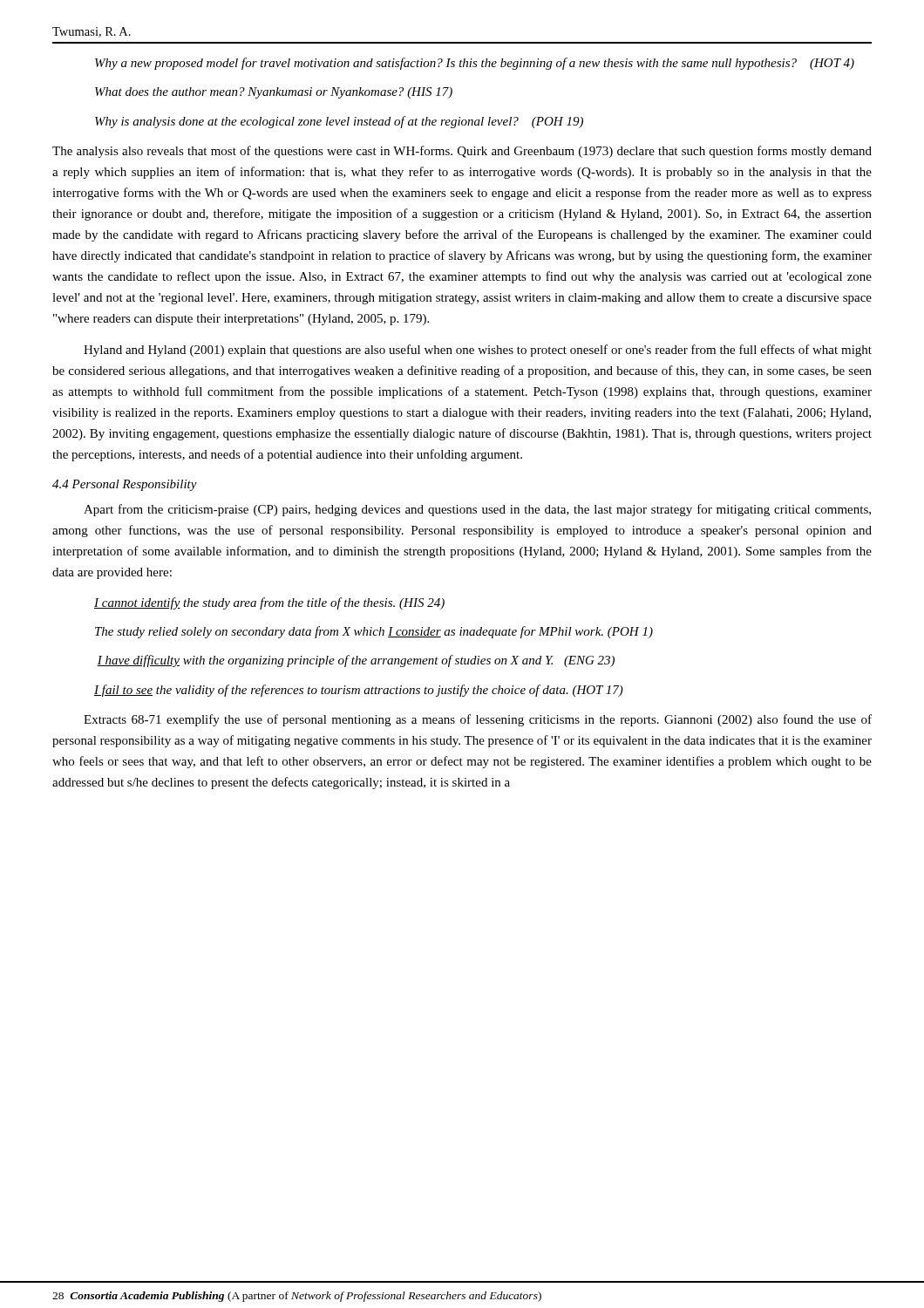Navigate to the block starting "The analysis also reveals that"

[x=462, y=234]
